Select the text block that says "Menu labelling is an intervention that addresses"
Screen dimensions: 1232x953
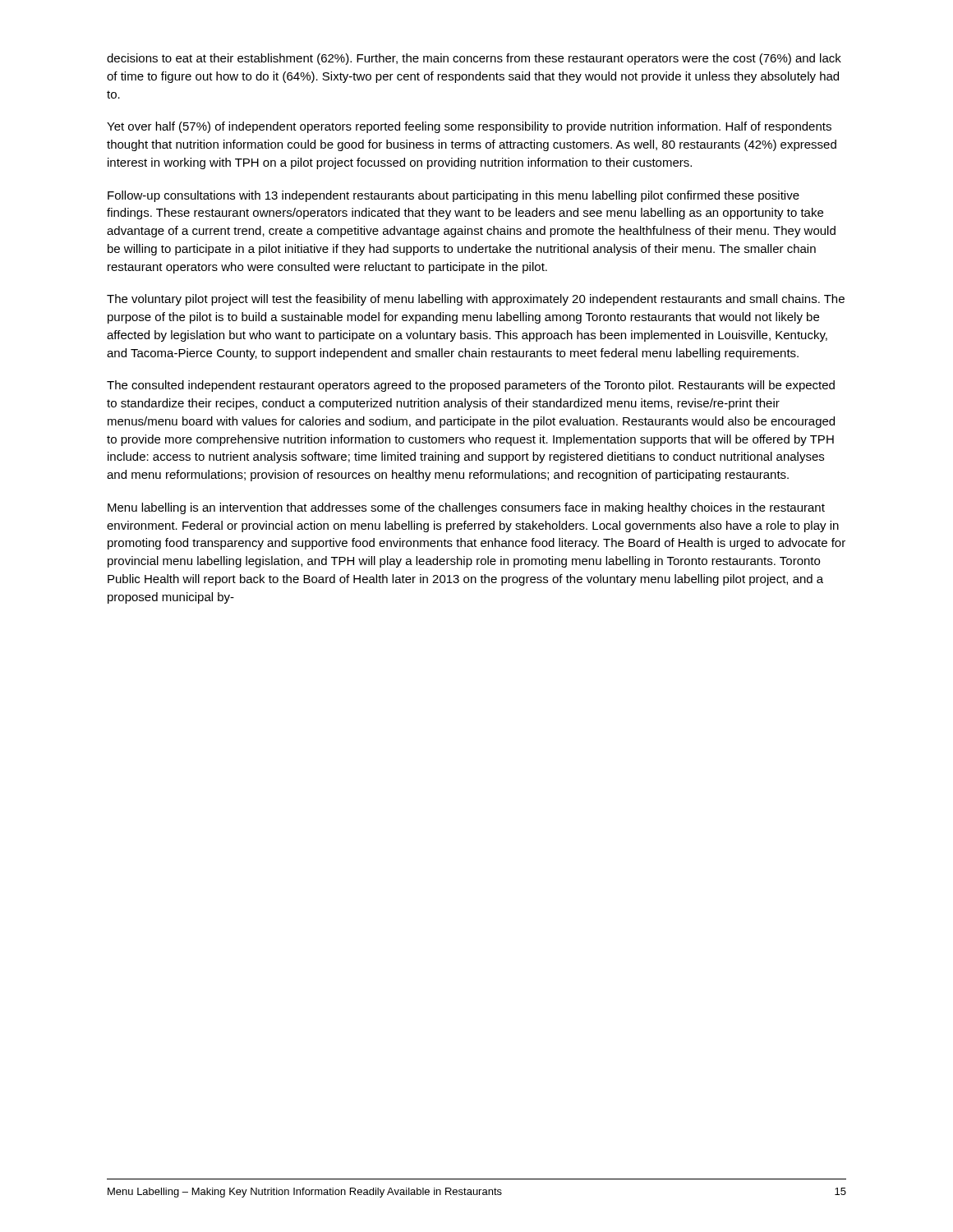476,552
